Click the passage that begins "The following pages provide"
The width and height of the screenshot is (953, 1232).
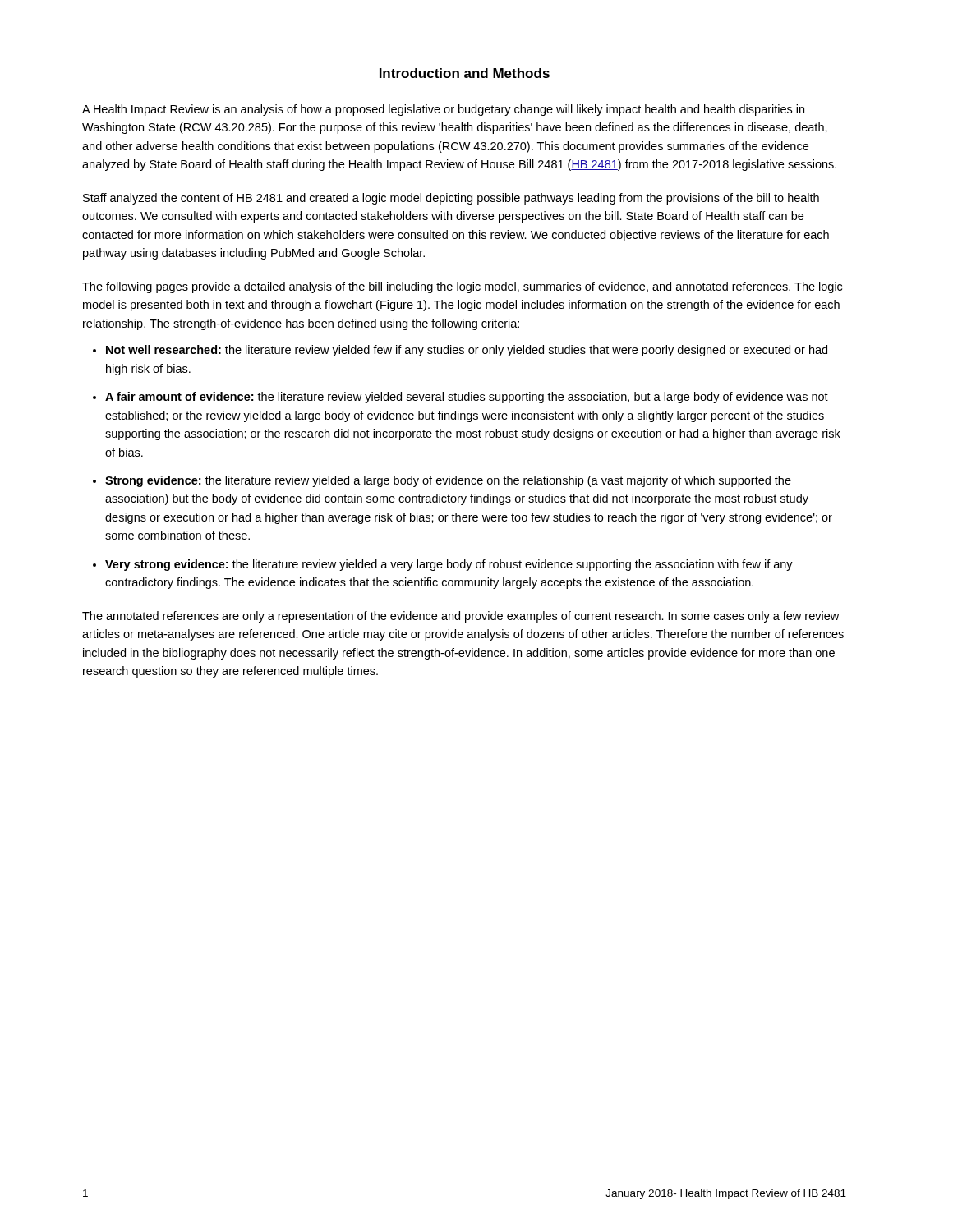pyautogui.click(x=464, y=436)
